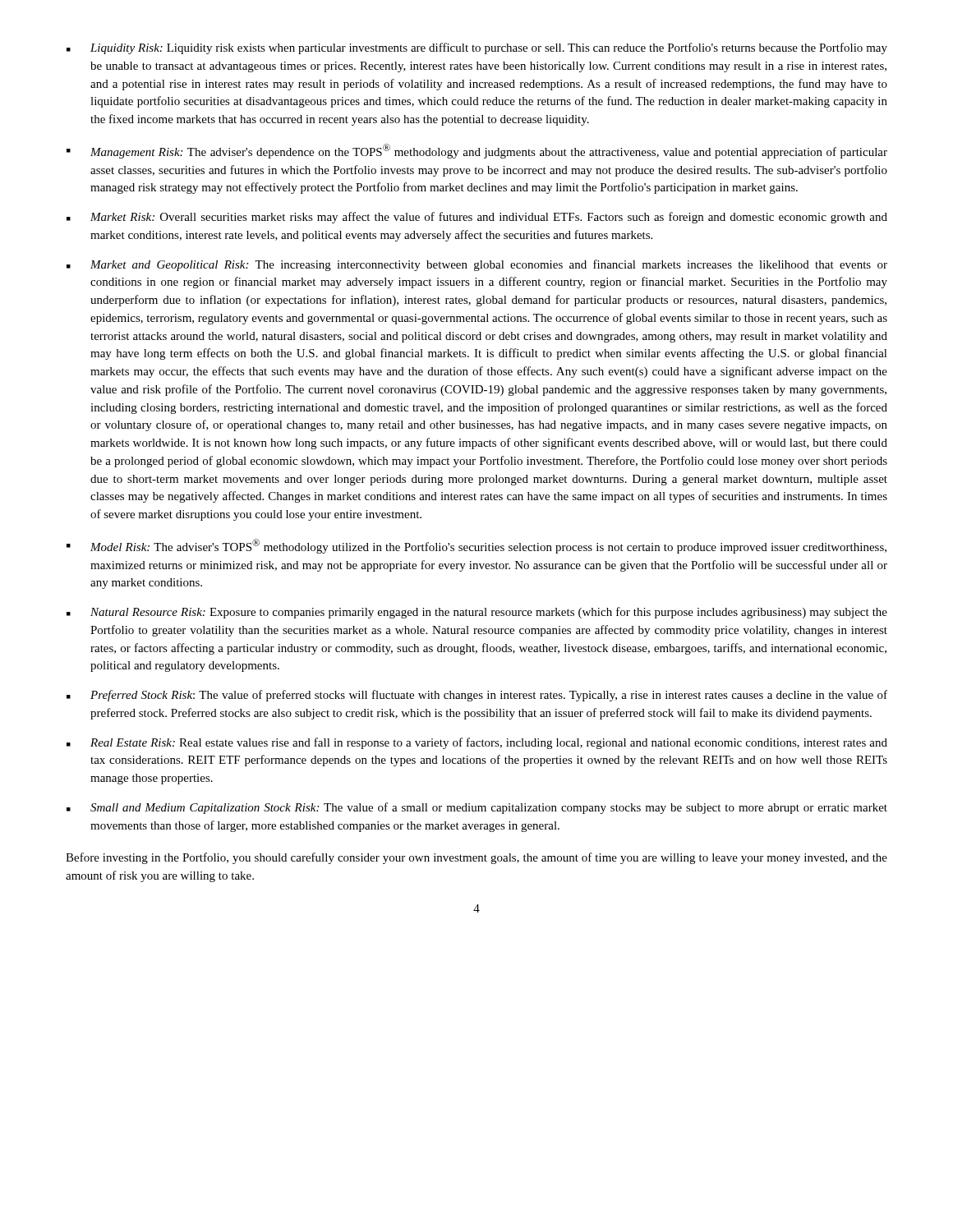953x1232 pixels.
Task: Locate the list item containing "▪ Small and Medium Capitalization Stock Risk: The"
Action: click(x=476, y=817)
